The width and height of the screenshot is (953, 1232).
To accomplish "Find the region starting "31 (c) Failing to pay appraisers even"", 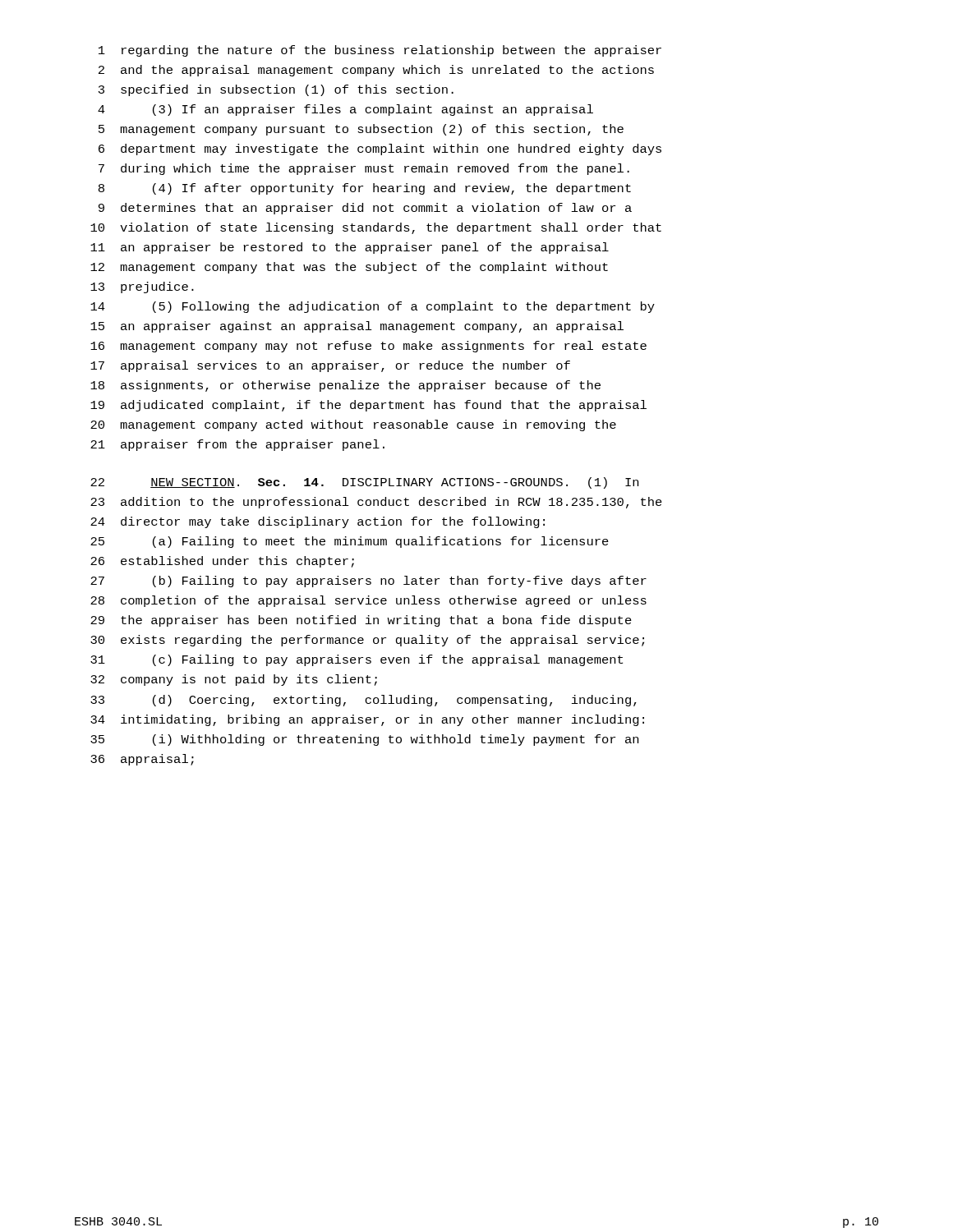I will click(476, 671).
